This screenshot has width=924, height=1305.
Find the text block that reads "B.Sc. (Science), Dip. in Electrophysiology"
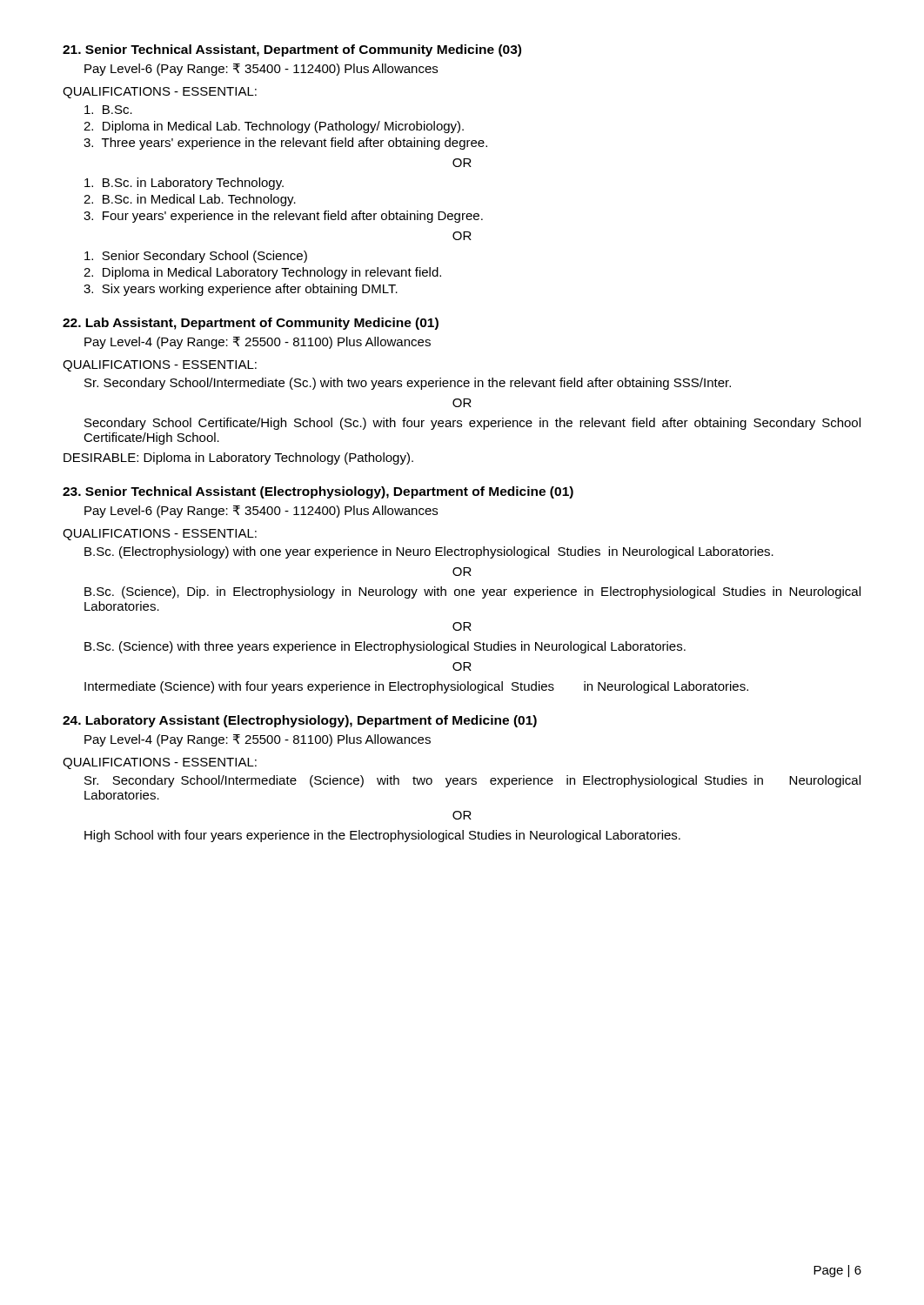(472, 599)
